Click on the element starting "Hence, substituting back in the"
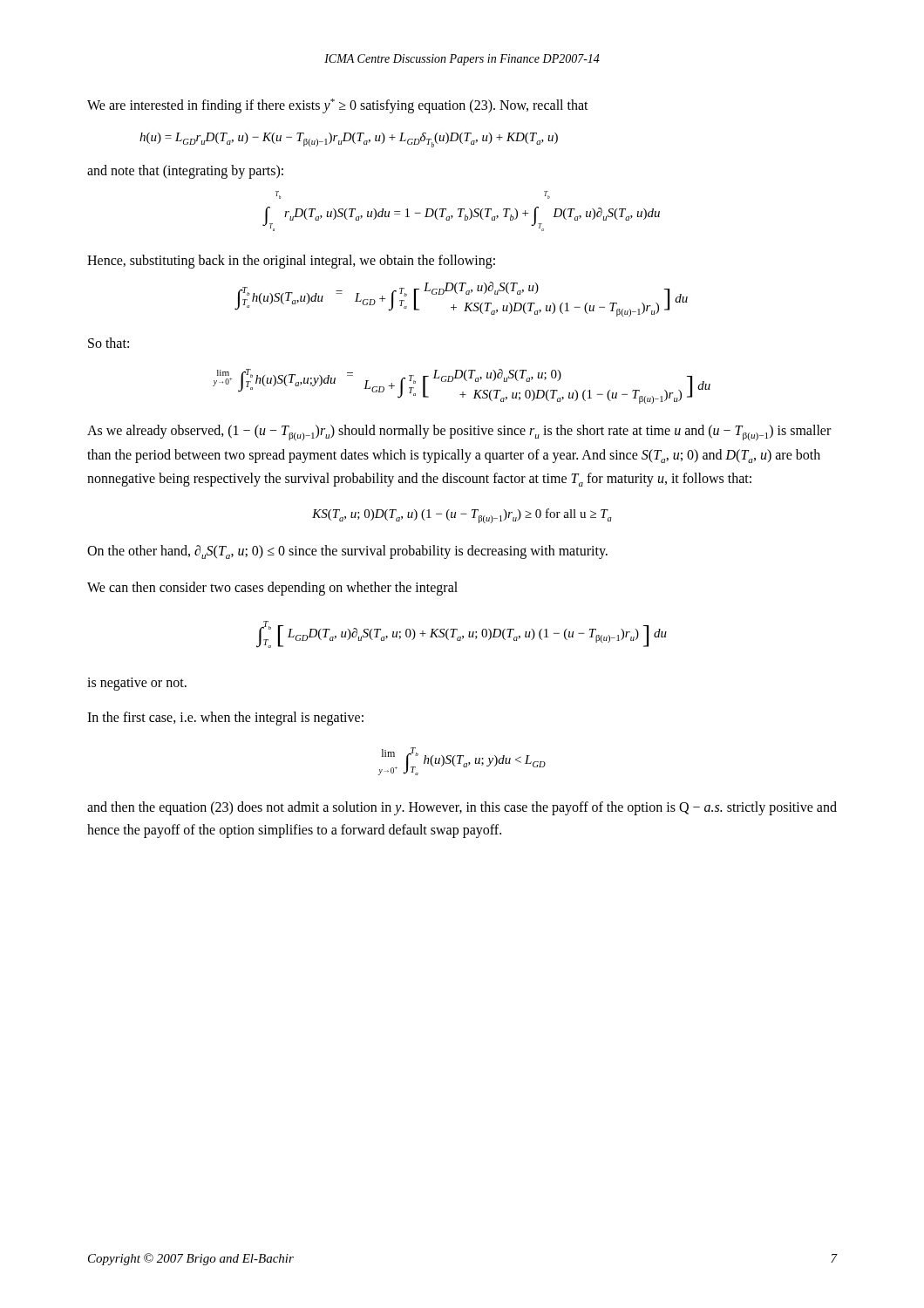Screen dimensions: 1308x924 click(x=292, y=260)
